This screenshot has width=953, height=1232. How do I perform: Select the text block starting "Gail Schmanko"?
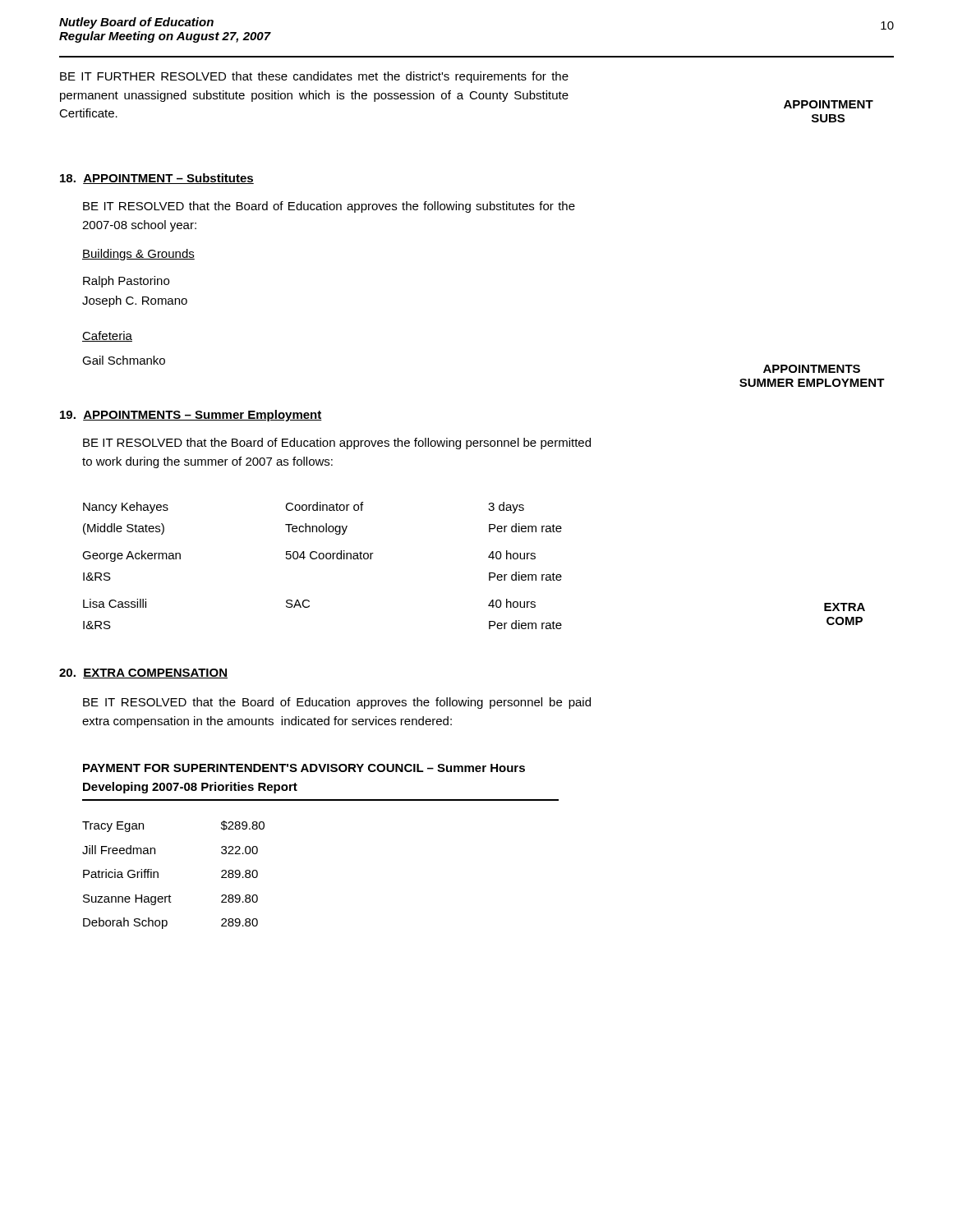pyautogui.click(x=124, y=360)
